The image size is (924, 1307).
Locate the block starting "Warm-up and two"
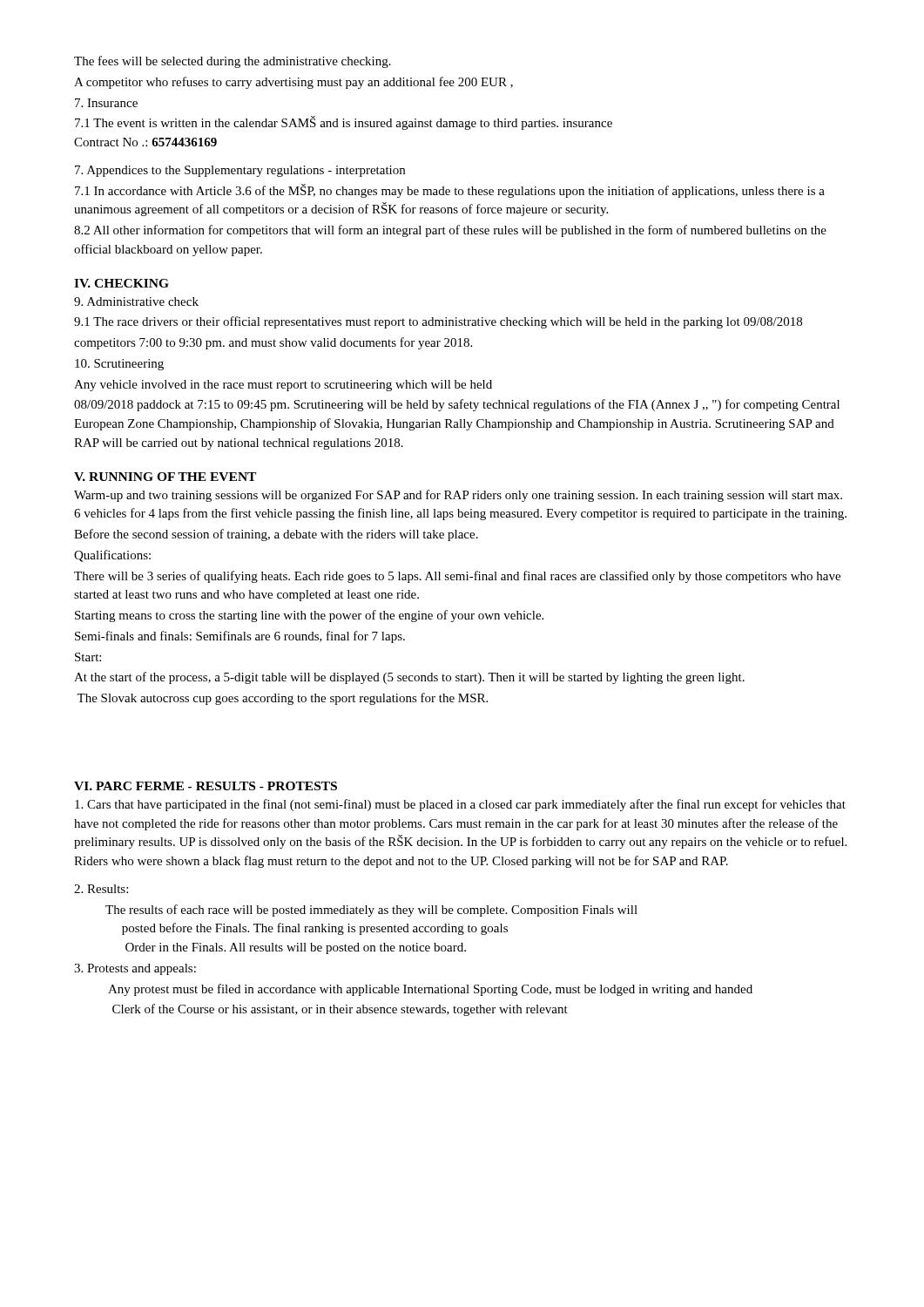coord(461,504)
